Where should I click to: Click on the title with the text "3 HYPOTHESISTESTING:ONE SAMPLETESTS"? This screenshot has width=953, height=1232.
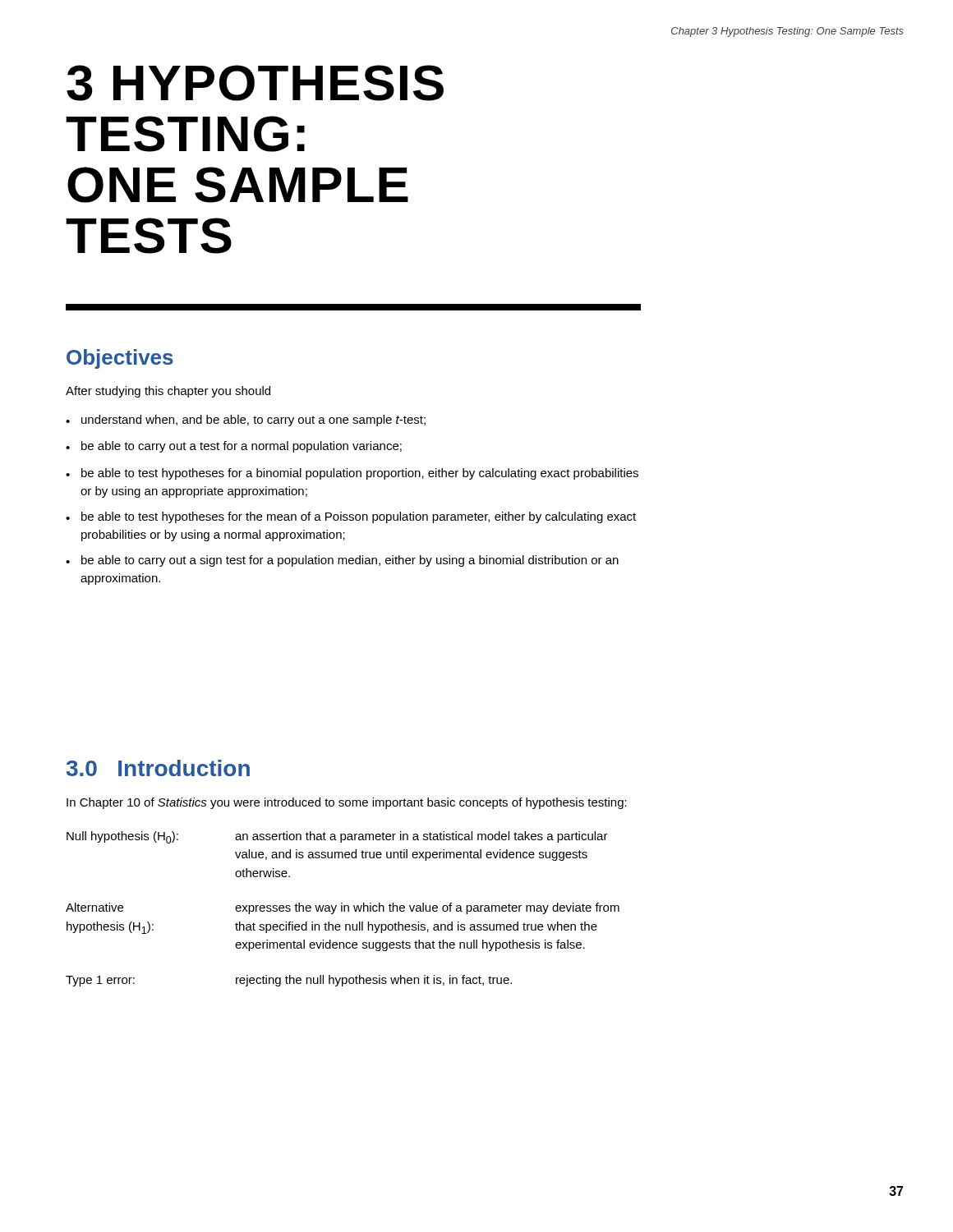(x=296, y=159)
